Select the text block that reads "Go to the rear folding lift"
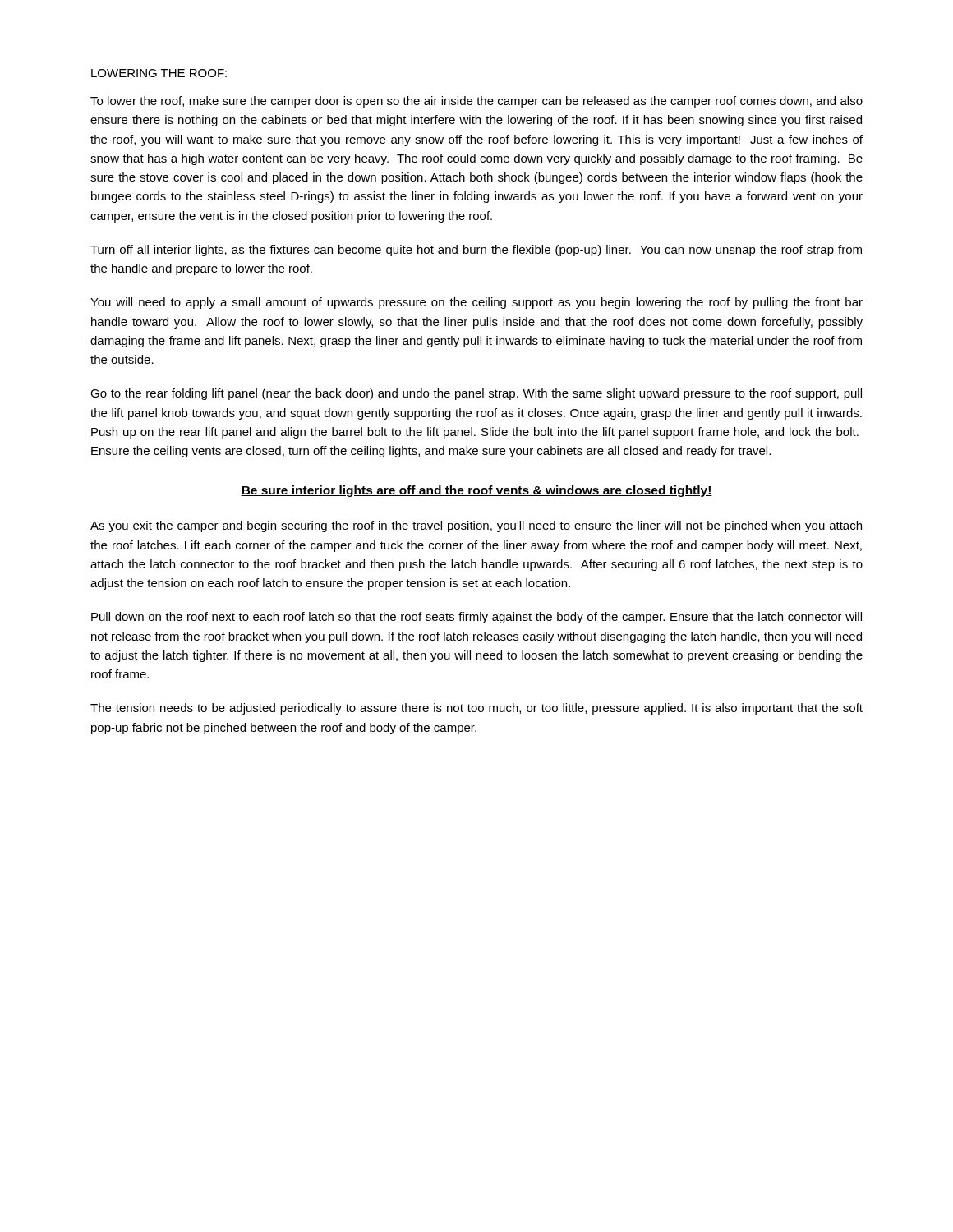The width and height of the screenshot is (953, 1232). pos(476,422)
